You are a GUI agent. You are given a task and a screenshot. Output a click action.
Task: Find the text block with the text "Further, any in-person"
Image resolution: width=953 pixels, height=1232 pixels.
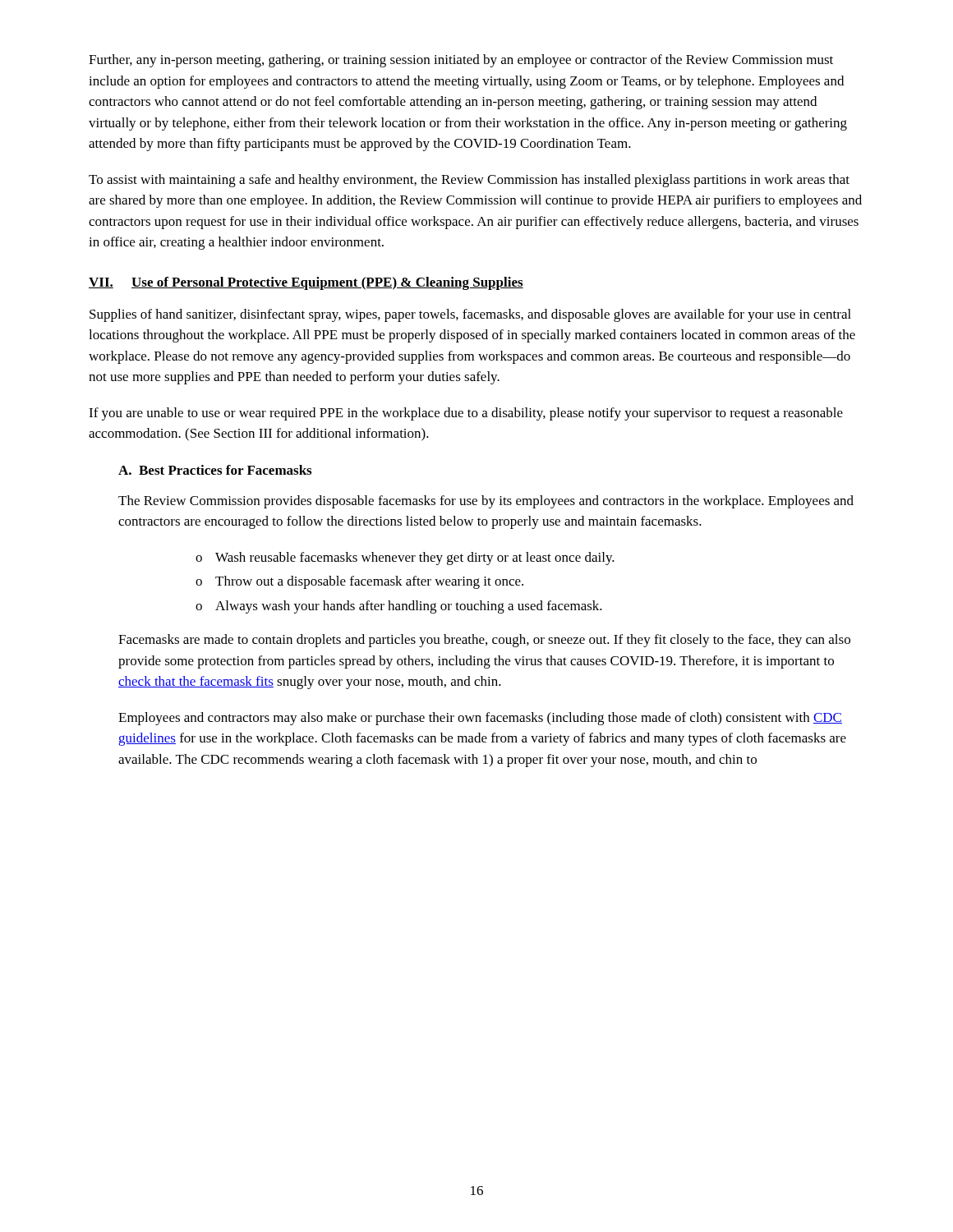(x=476, y=102)
